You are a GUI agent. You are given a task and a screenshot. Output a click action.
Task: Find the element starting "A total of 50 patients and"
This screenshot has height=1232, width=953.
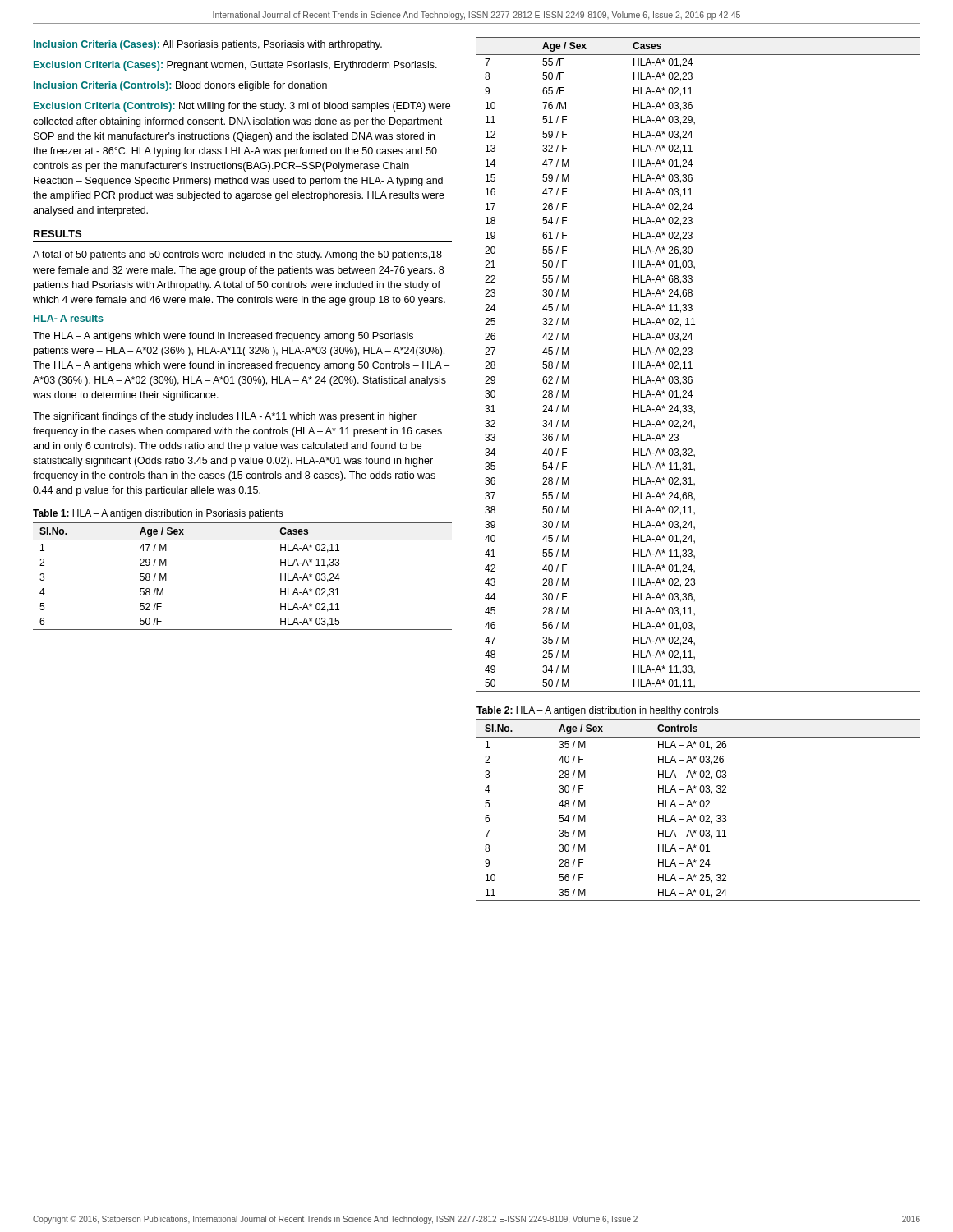click(239, 277)
